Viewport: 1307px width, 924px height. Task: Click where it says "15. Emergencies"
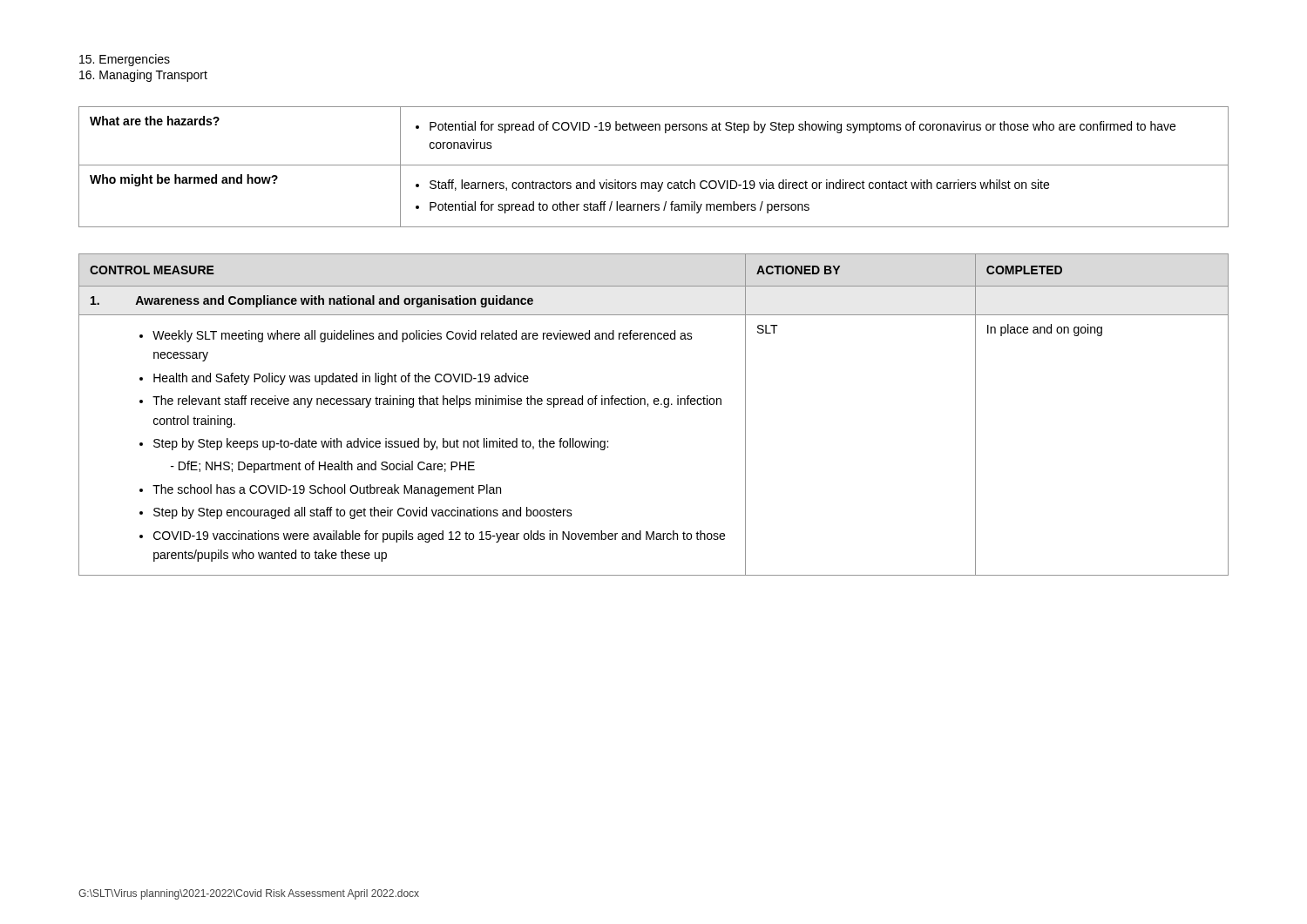124,59
